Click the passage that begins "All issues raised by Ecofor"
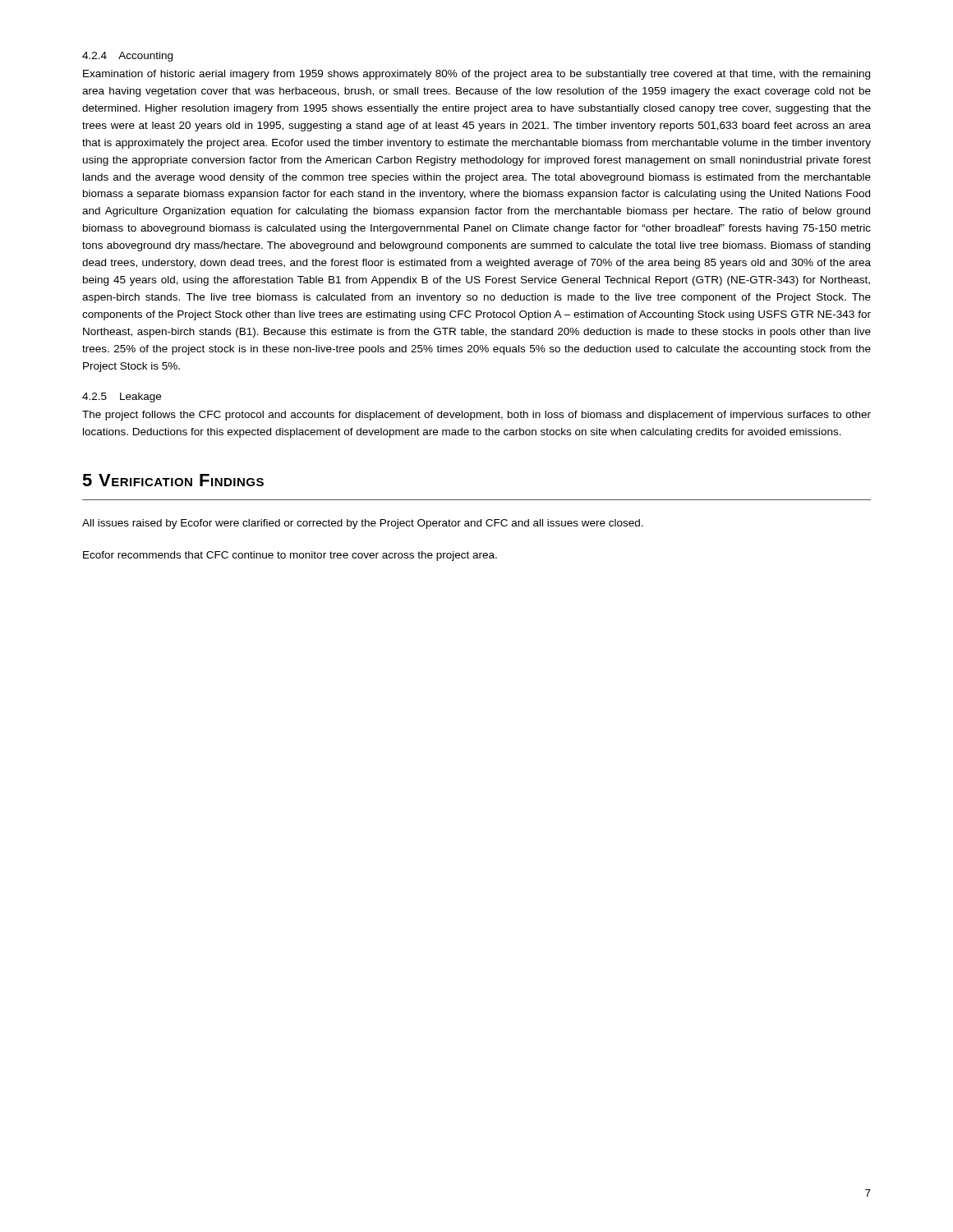 pyautogui.click(x=363, y=523)
